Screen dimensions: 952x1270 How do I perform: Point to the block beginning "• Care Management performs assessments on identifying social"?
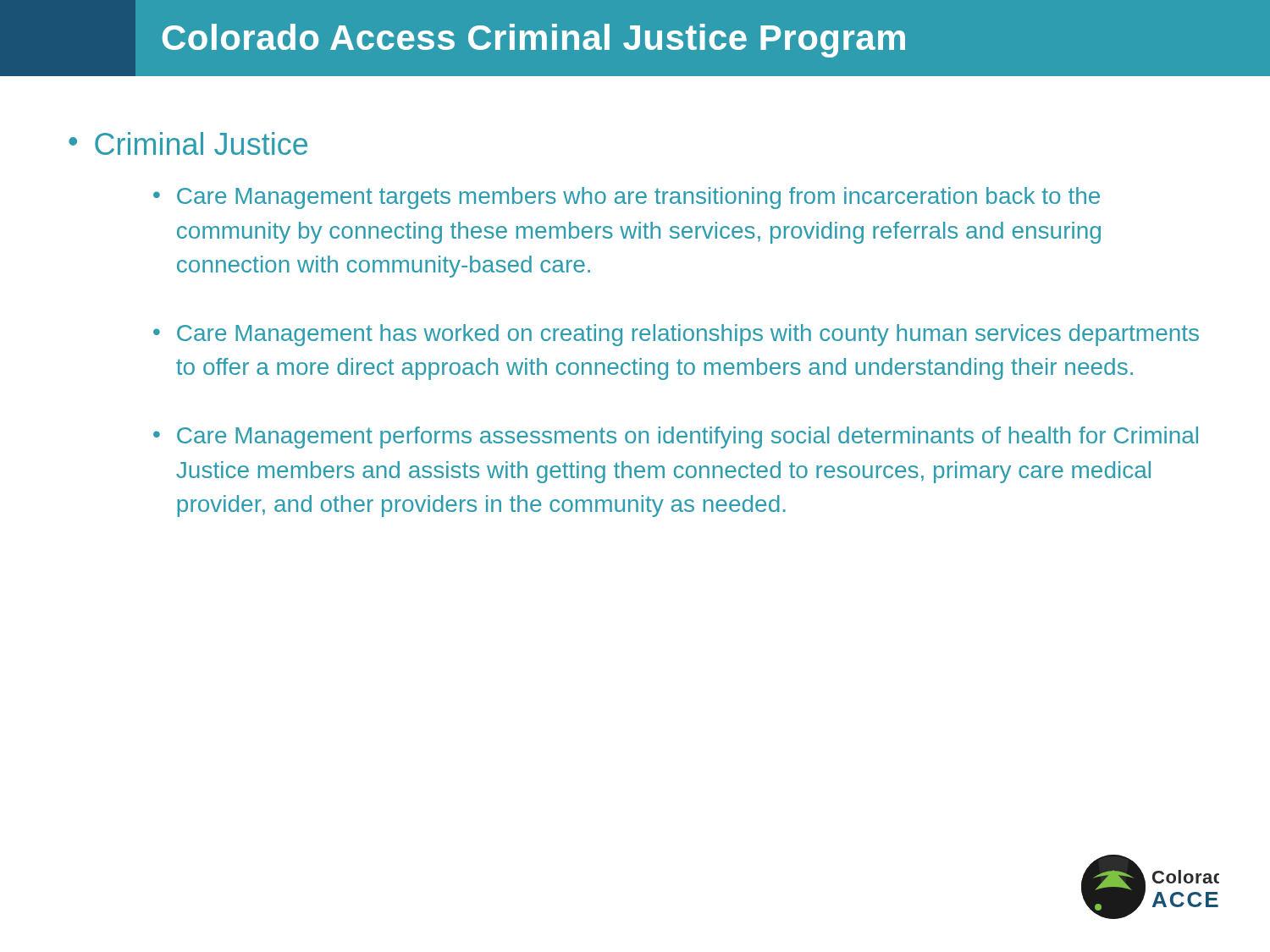coord(677,470)
